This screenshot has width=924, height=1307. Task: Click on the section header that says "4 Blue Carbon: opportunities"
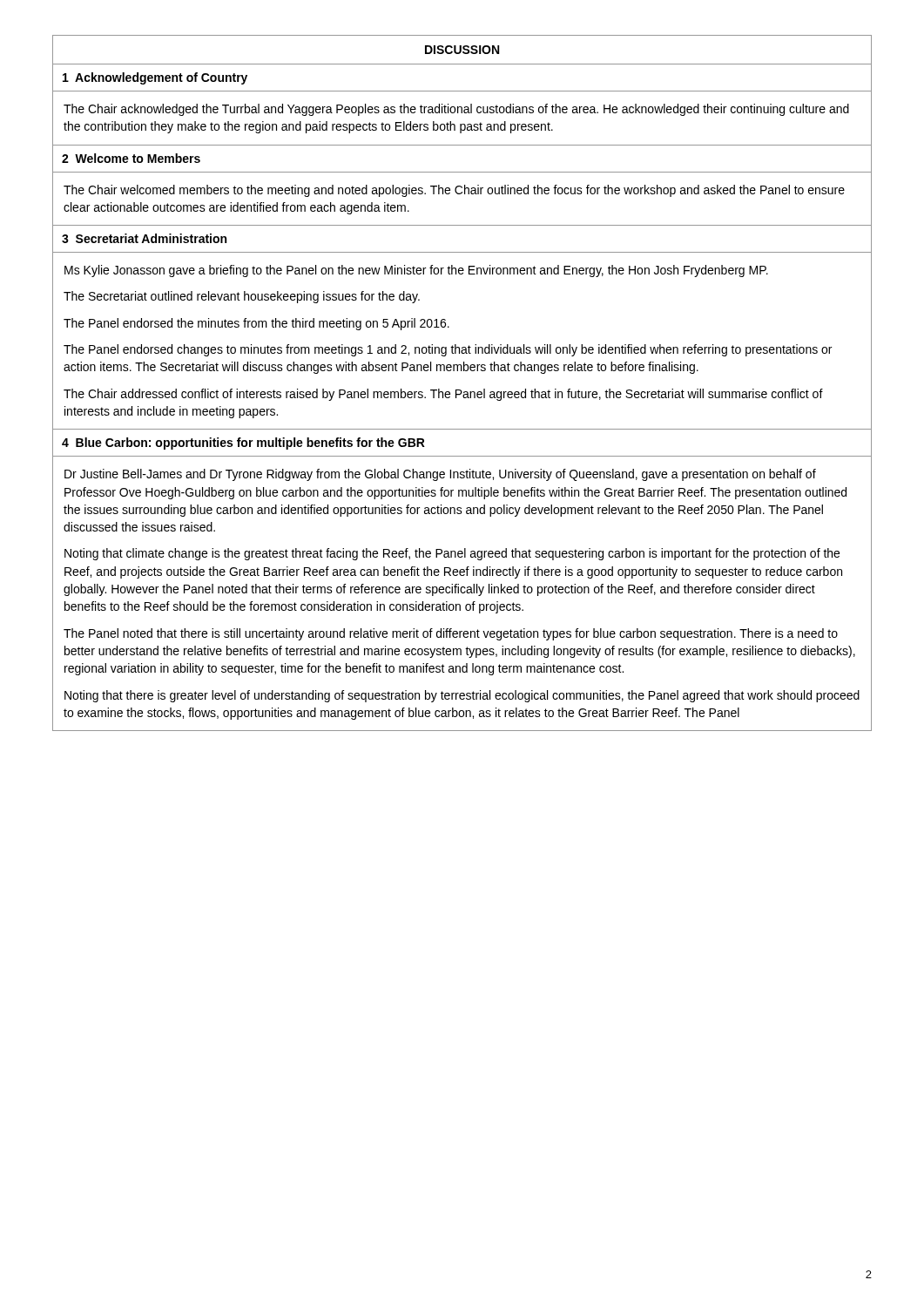pos(243,443)
